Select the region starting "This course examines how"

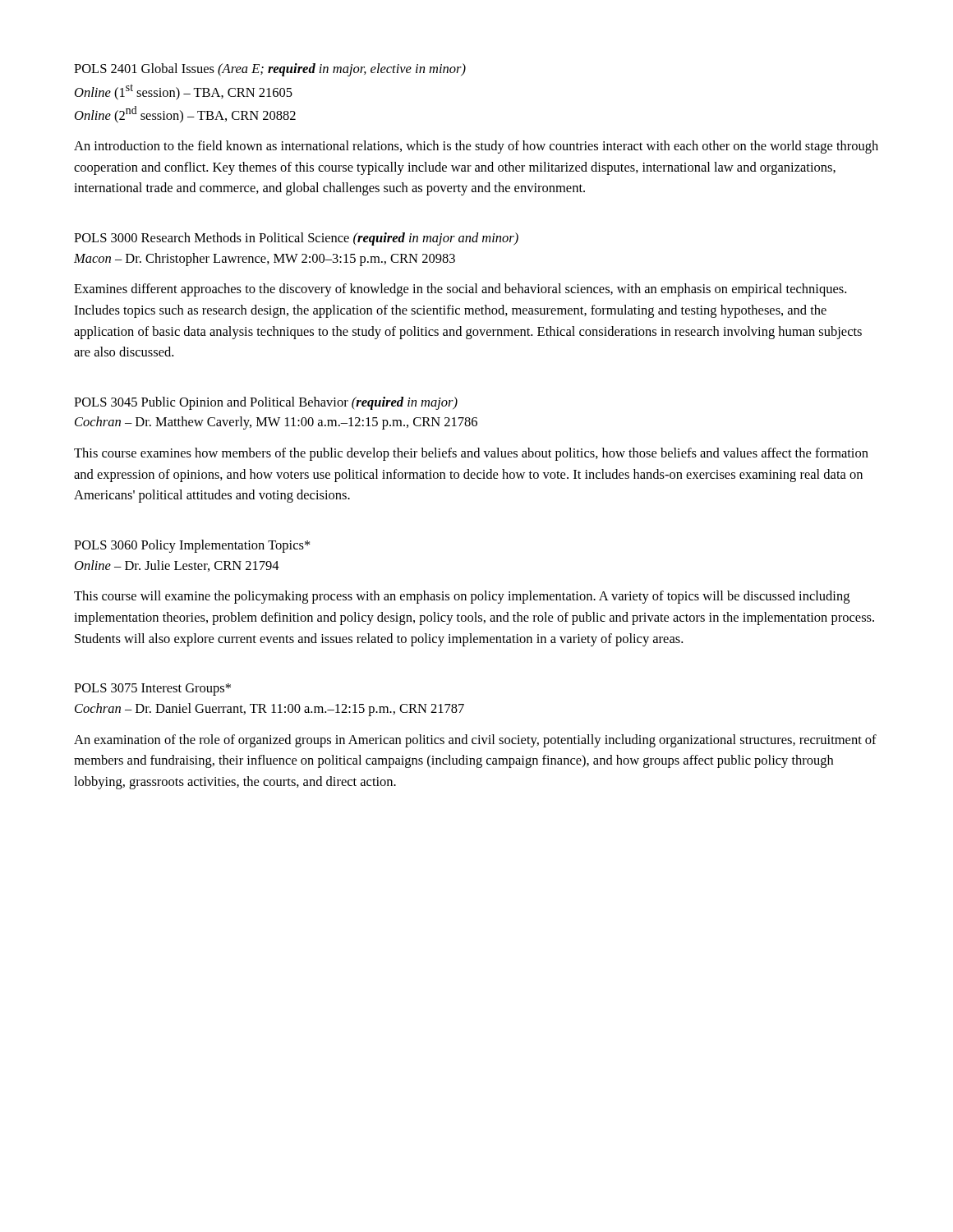point(471,474)
